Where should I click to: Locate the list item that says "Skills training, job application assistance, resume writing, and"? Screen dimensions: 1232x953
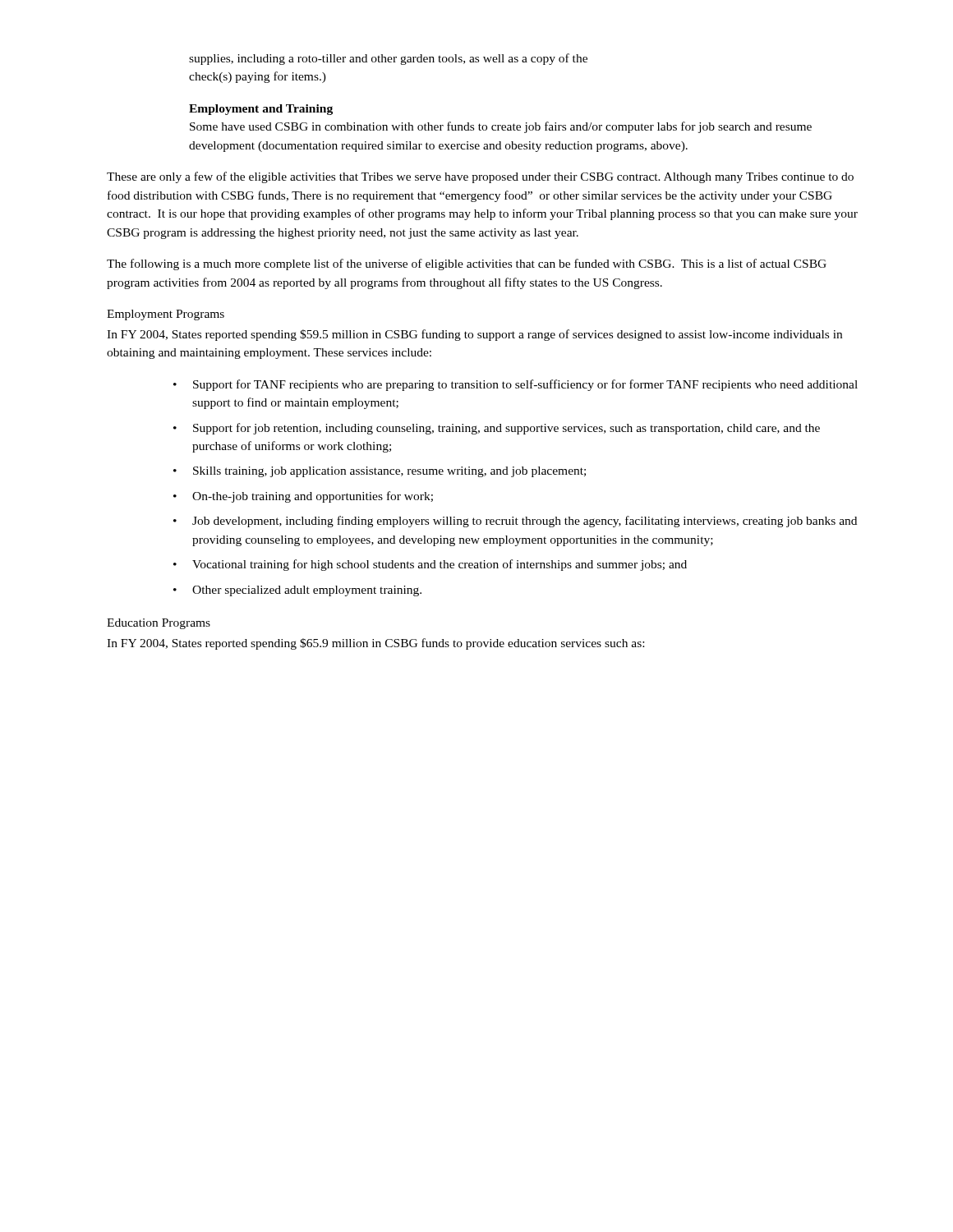[x=390, y=471]
